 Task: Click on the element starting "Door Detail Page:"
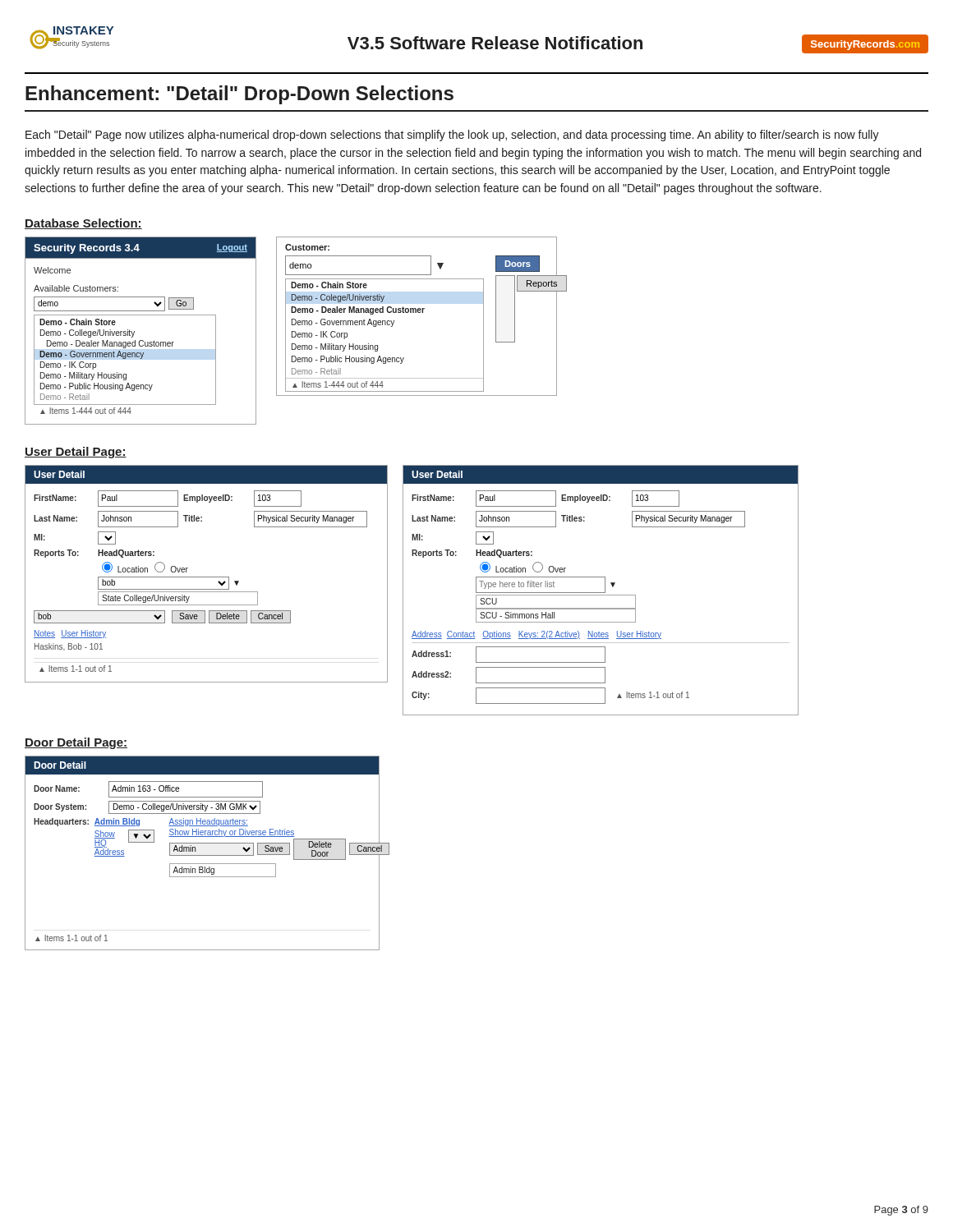coord(76,742)
